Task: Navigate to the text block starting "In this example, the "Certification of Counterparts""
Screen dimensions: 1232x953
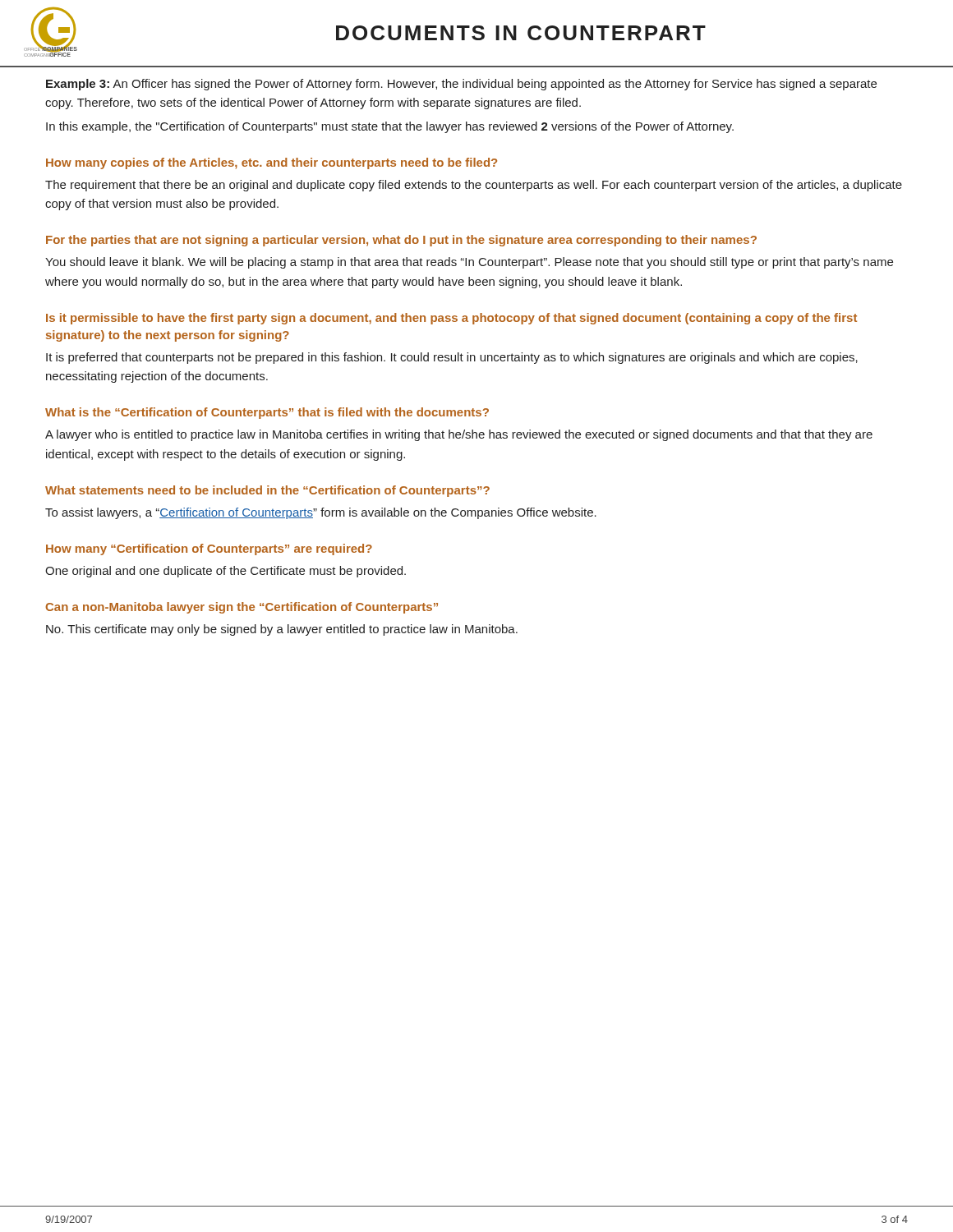Action: coord(390,126)
